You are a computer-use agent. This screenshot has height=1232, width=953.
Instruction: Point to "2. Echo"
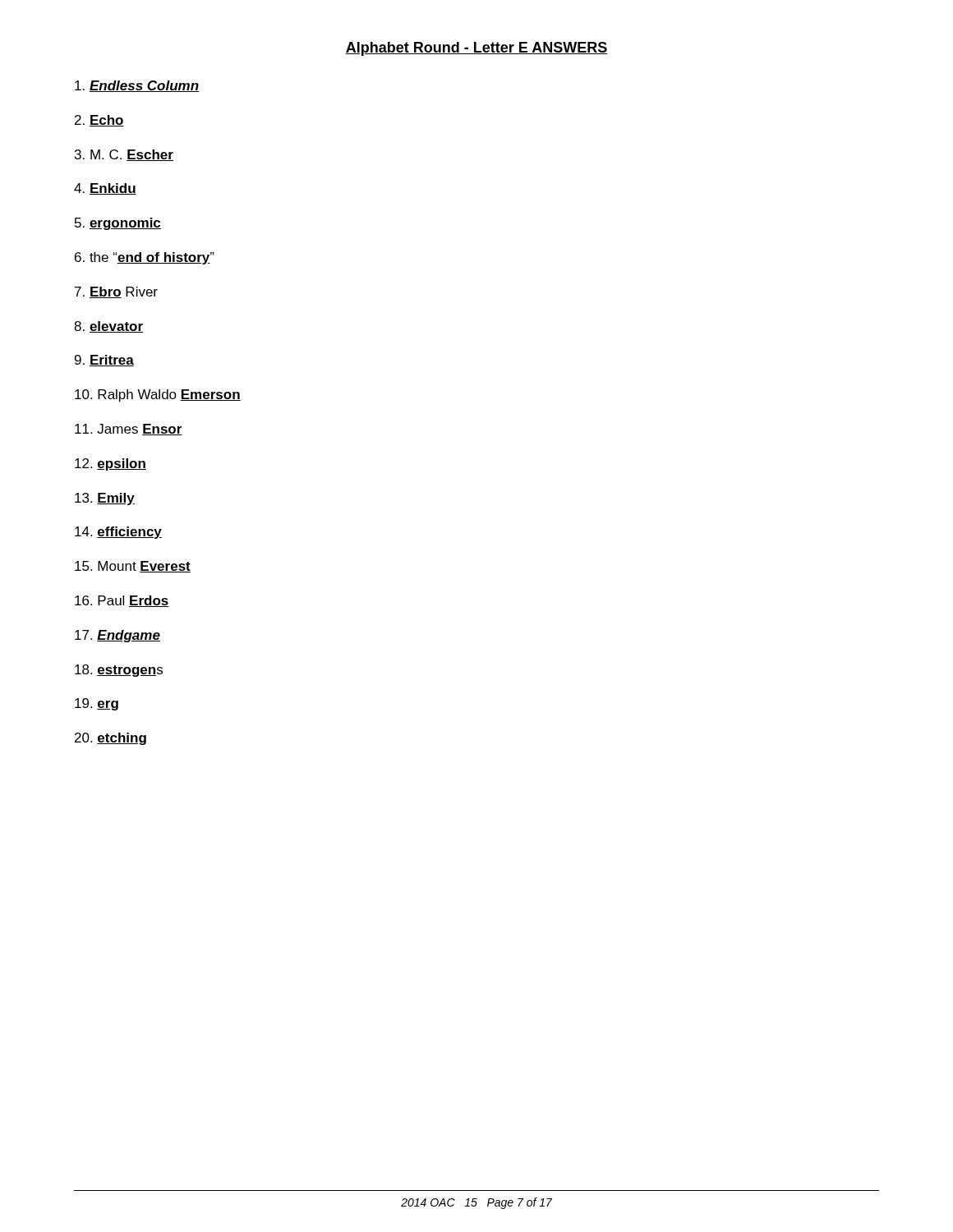(99, 120)
